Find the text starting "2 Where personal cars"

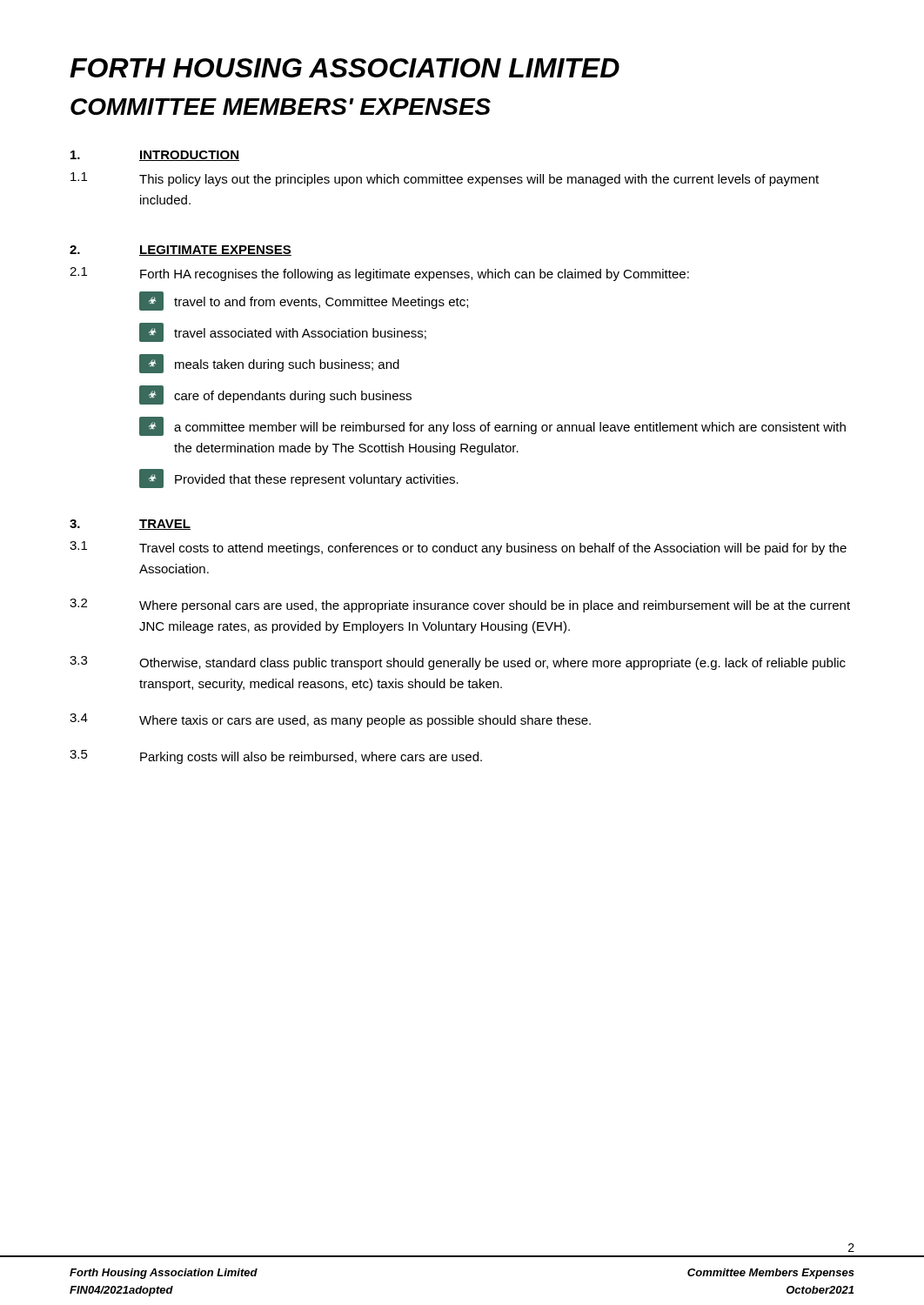pos(462,616)
